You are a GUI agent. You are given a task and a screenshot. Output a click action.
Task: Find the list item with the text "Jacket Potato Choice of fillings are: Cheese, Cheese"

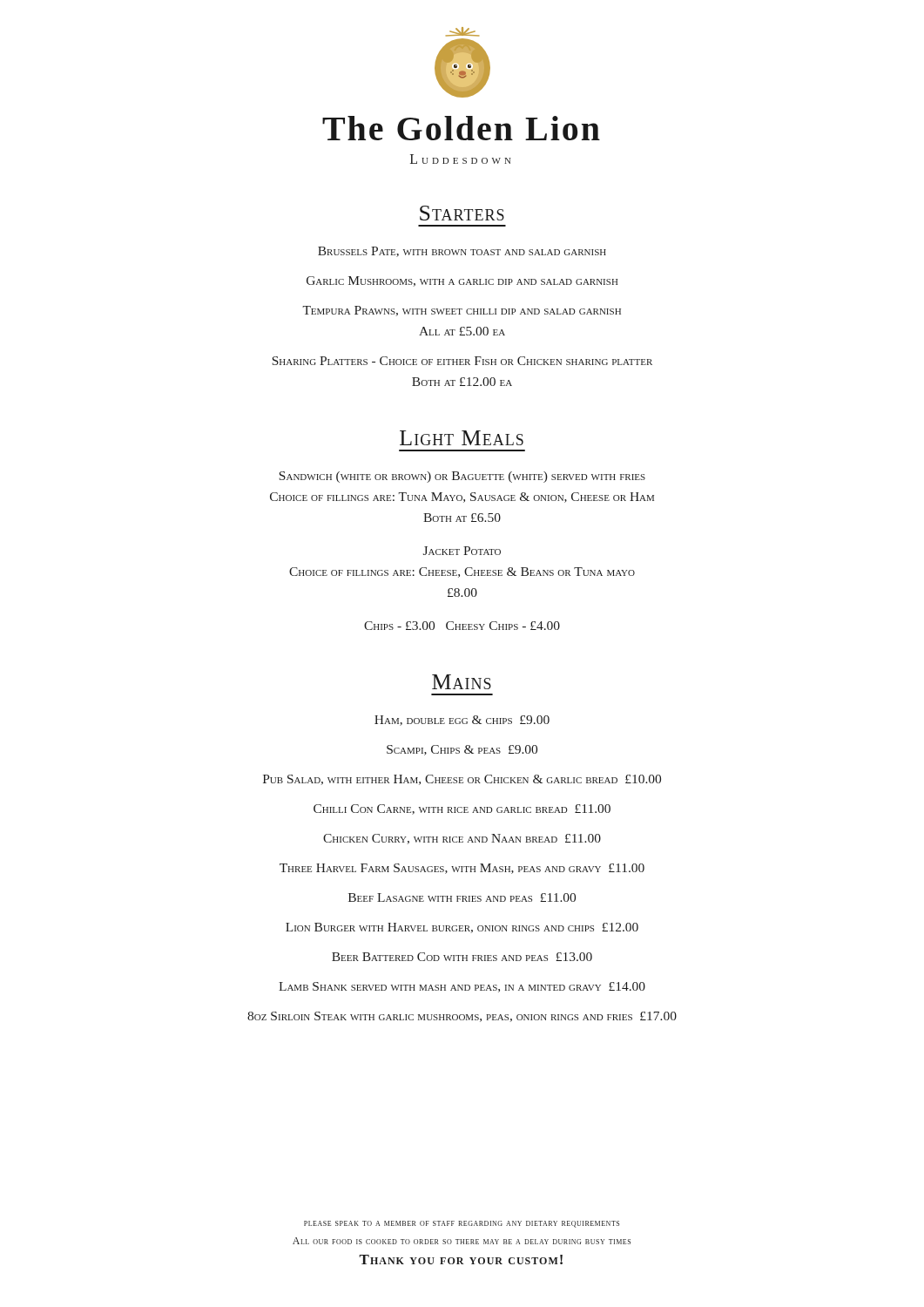click(462, 571)
